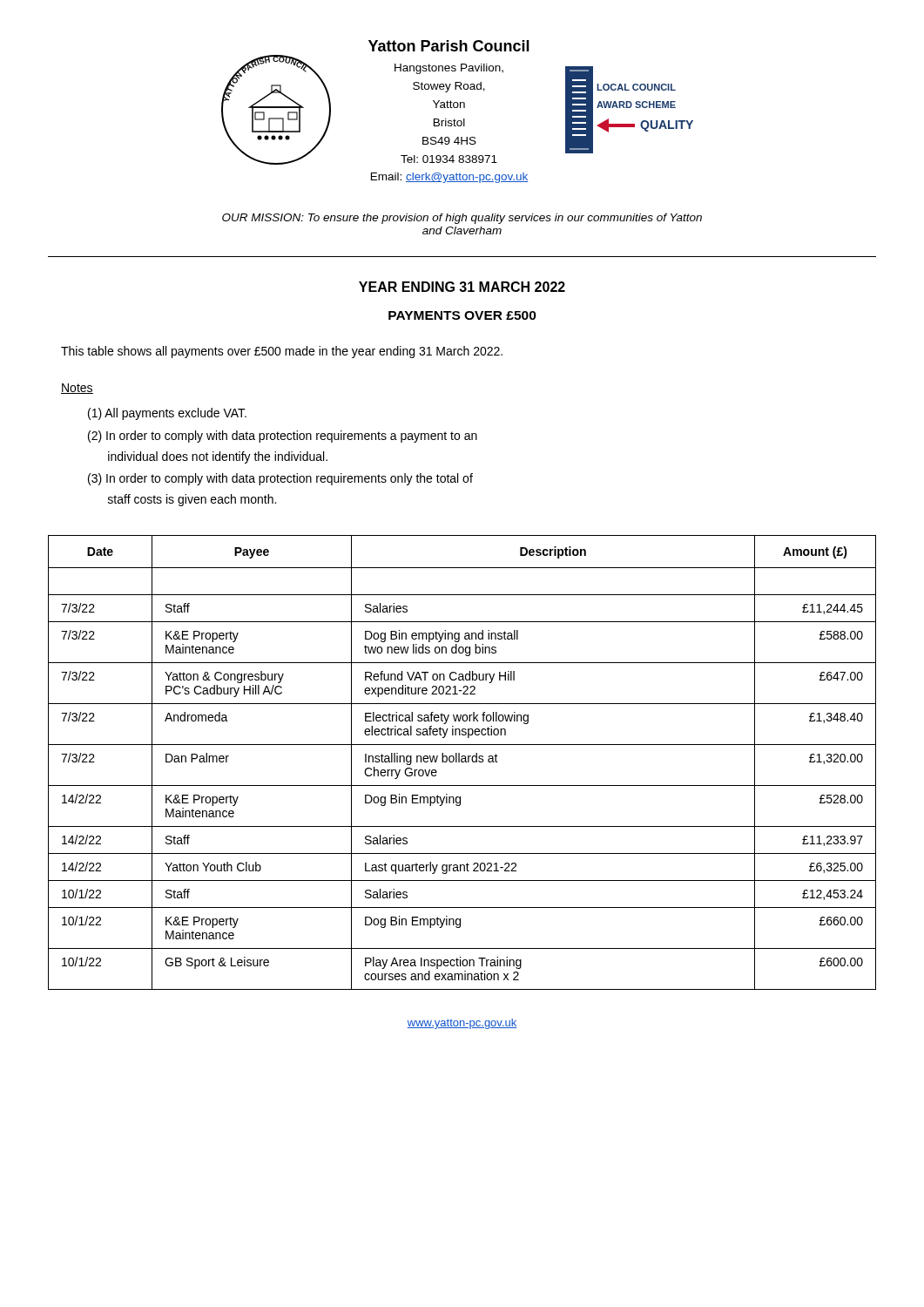Find the text block starting "Yatton Parish Council"
The image size is (924, 1307).
point(449,46)
